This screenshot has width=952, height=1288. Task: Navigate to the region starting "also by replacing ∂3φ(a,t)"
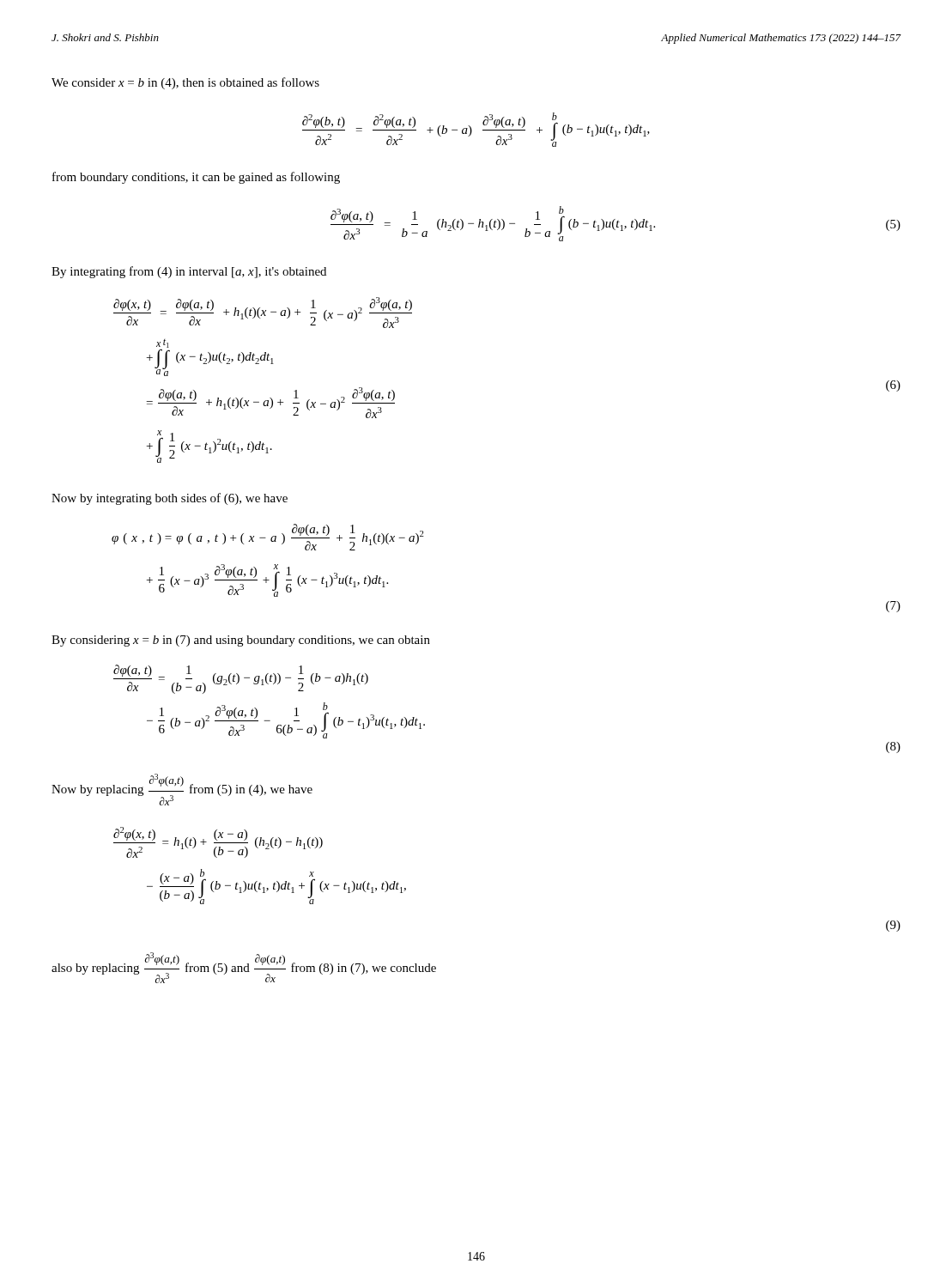[x=244, y=969]
